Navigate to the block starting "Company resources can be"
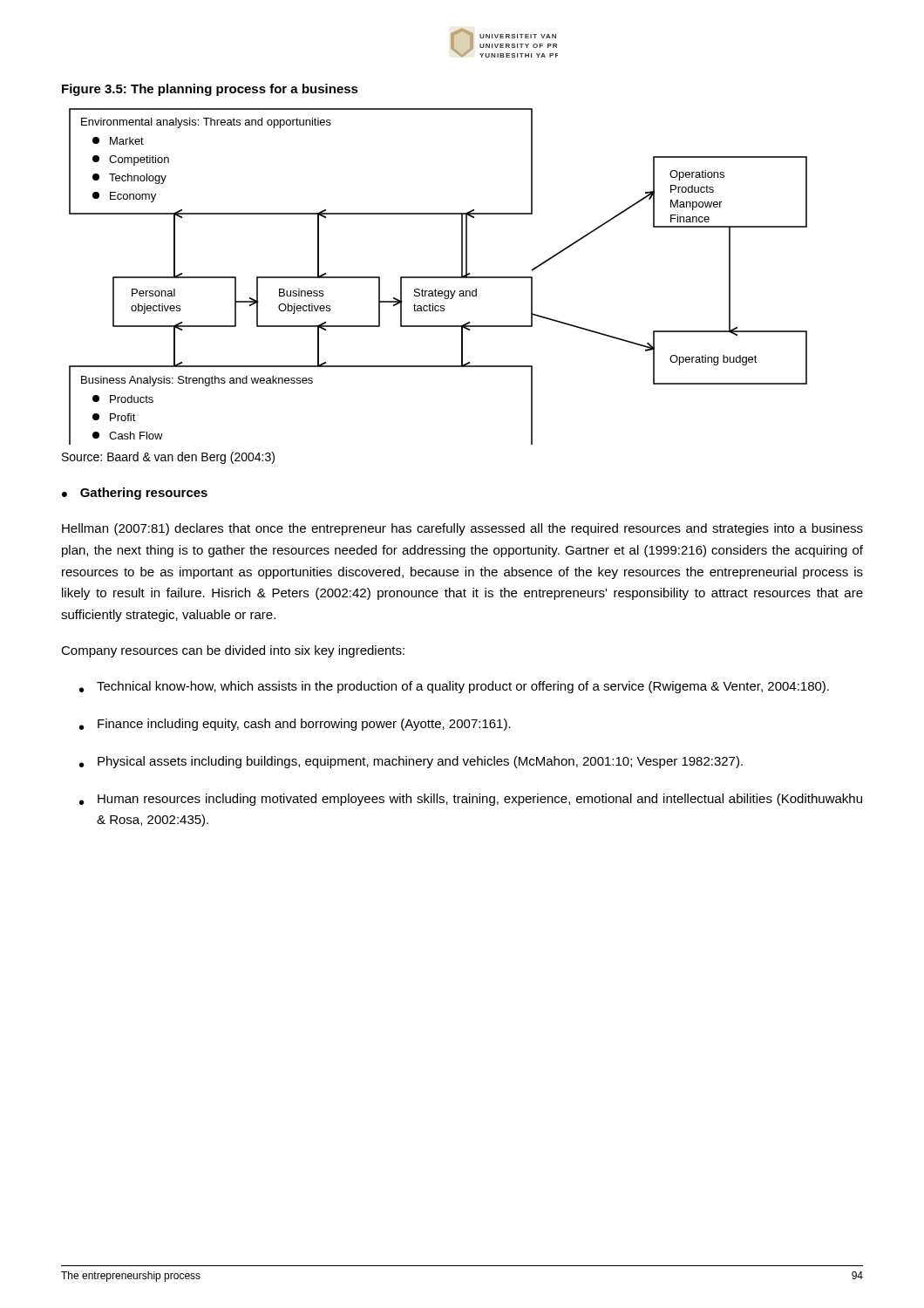Viewport: 924px width, 1308px height. pyautogui.click(x=233, y=650)
